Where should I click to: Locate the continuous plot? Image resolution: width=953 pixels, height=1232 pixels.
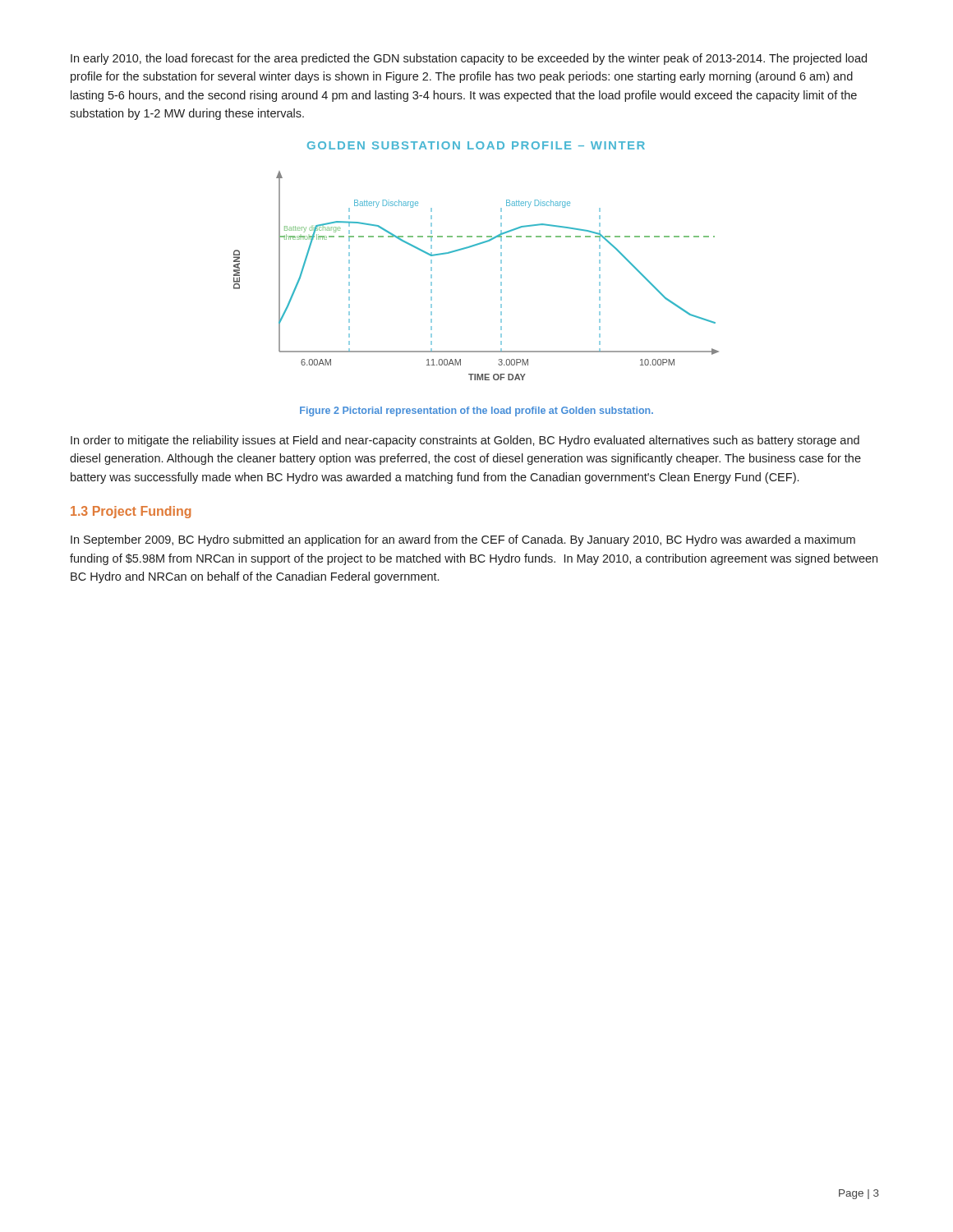click(476, 268)
